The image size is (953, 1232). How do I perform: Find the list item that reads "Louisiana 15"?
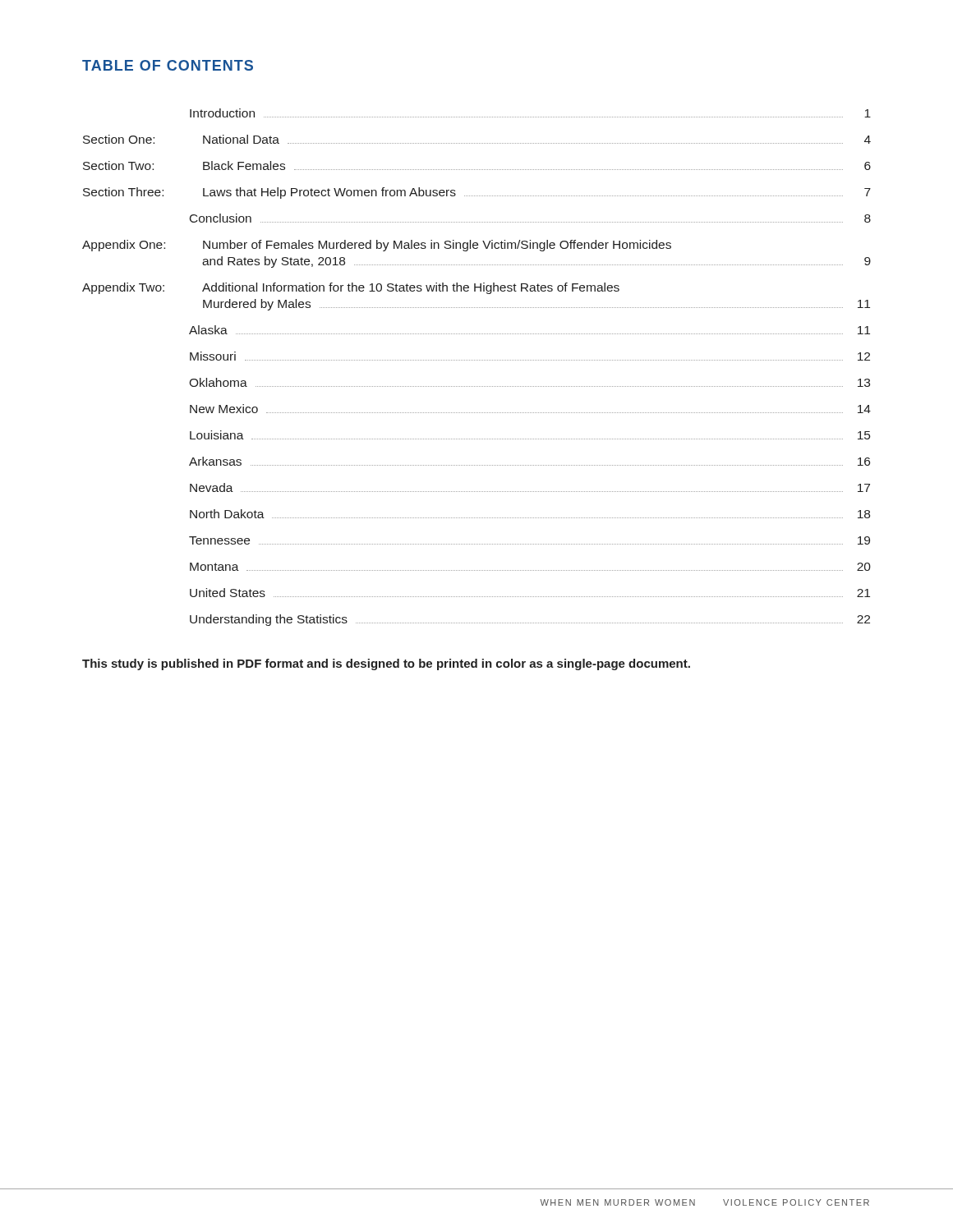pyautogui.click(x=476, y=435)
